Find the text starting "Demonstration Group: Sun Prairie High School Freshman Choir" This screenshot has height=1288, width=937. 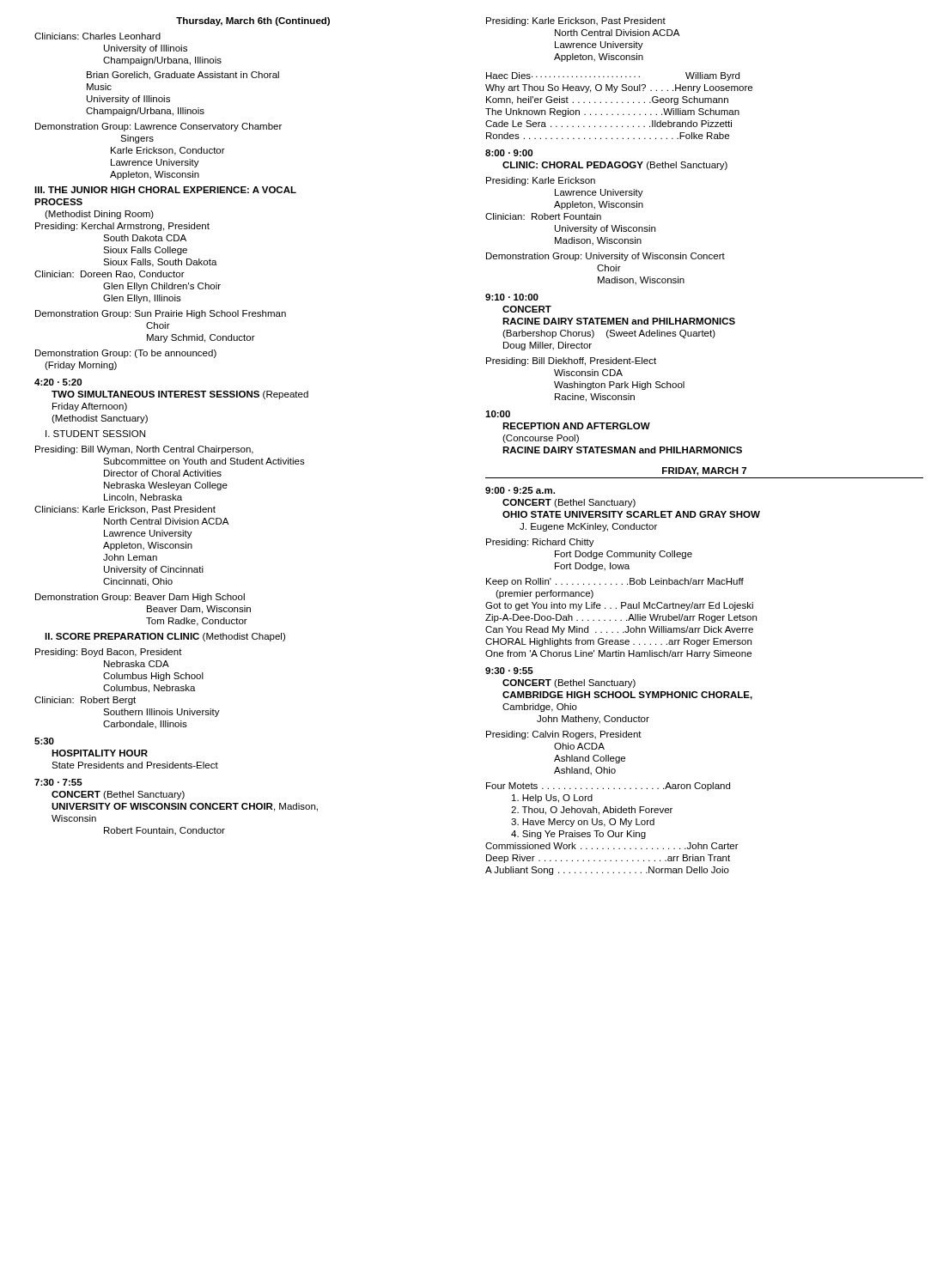[253, 325]
